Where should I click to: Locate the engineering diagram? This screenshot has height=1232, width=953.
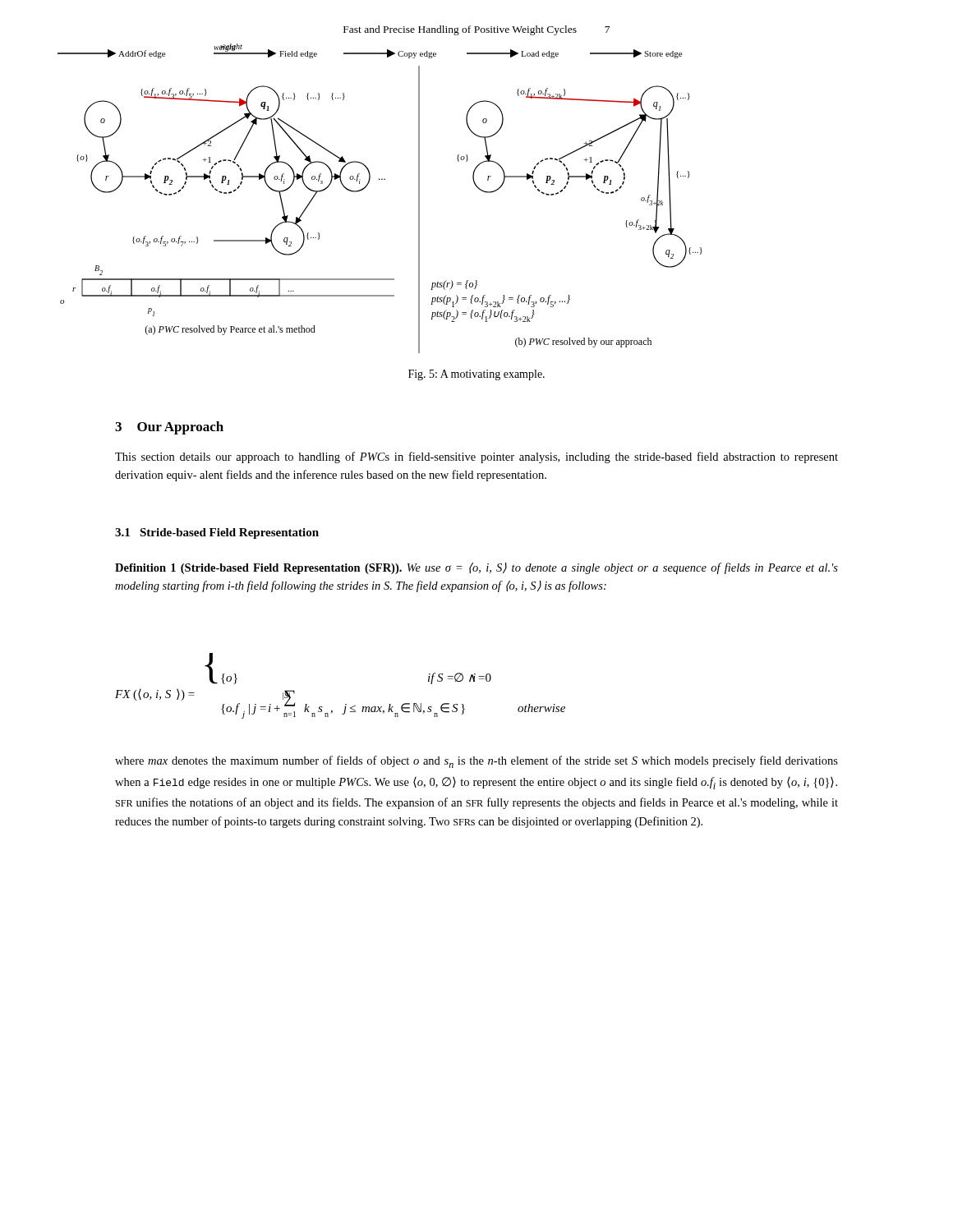pyautogui.click(x=476, y=203)
